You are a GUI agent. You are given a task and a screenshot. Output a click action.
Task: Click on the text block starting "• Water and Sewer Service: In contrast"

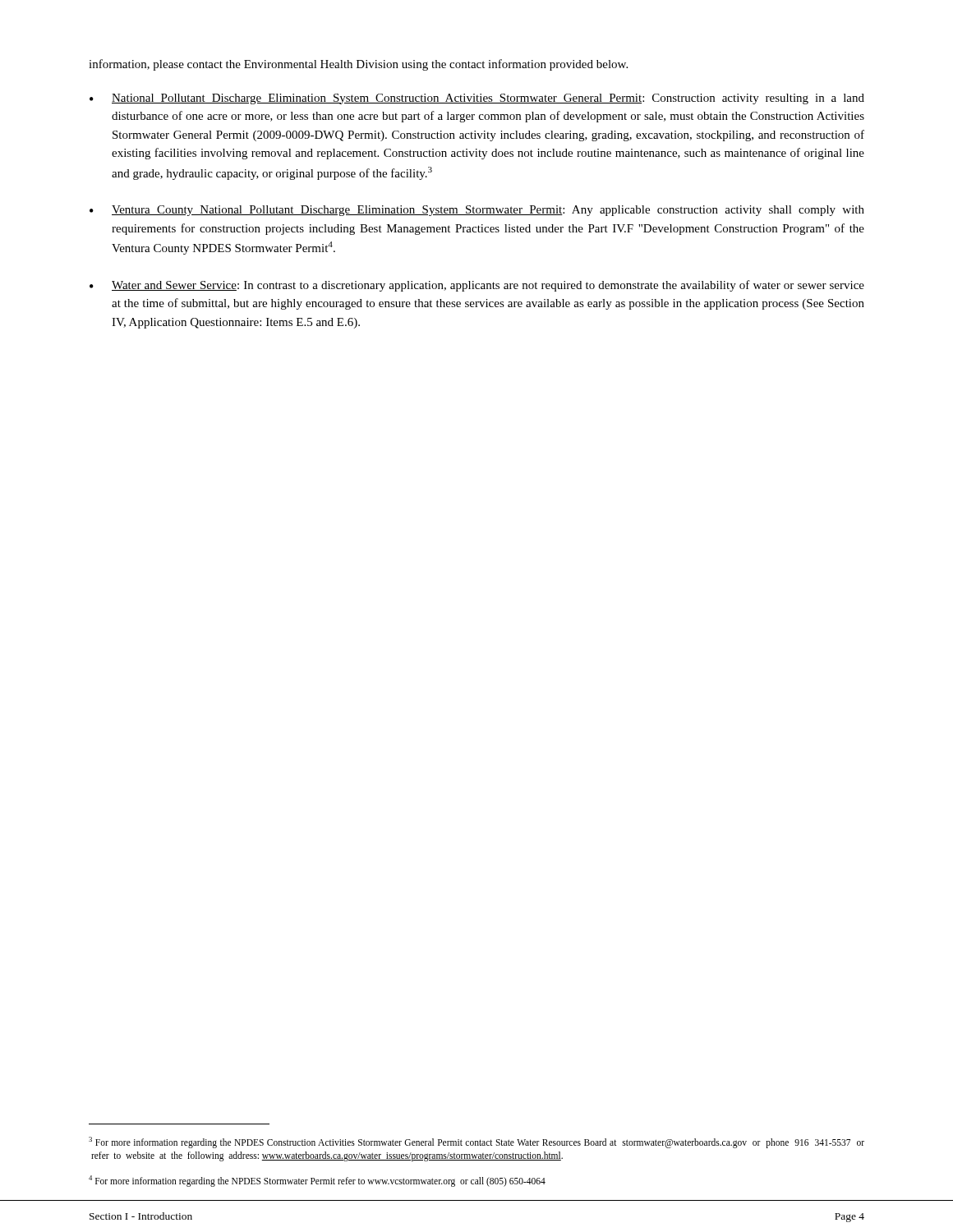[x=476, y=303]
